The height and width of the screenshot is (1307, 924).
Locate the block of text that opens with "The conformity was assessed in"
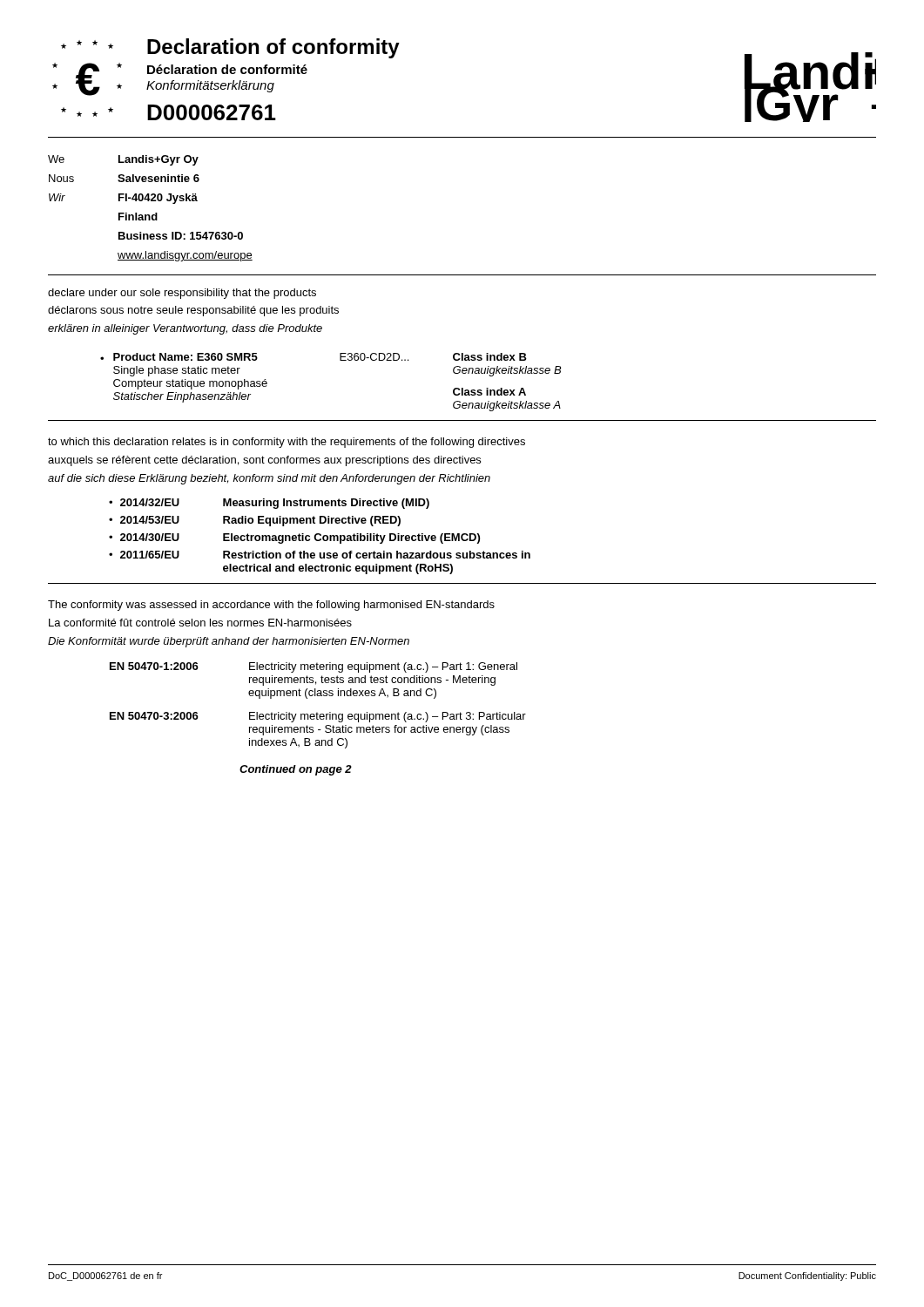(271, 606)
